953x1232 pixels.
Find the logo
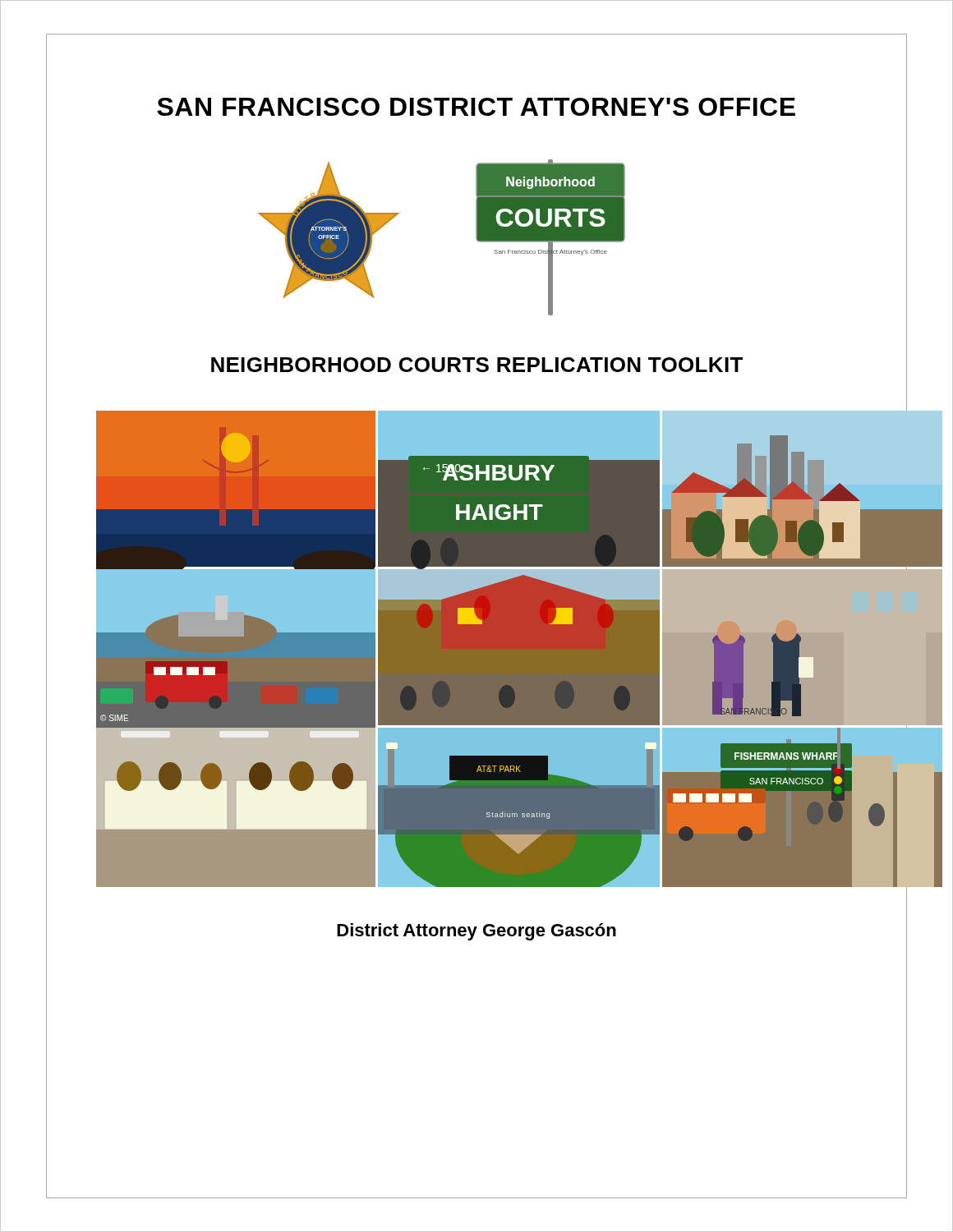pyautogui.click(x=476, y=239)
